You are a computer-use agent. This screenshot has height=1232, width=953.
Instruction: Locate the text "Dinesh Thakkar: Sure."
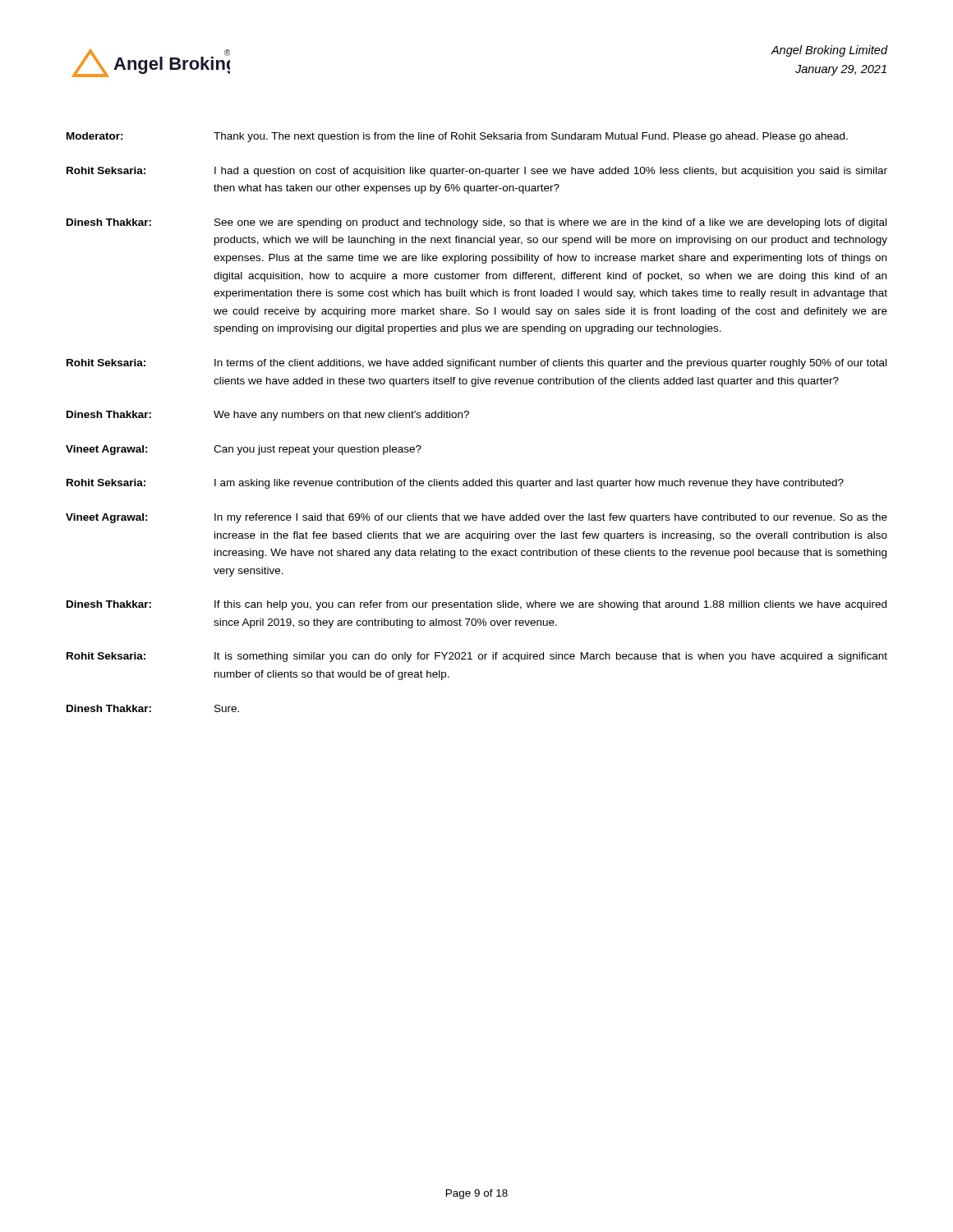[153, 708]
